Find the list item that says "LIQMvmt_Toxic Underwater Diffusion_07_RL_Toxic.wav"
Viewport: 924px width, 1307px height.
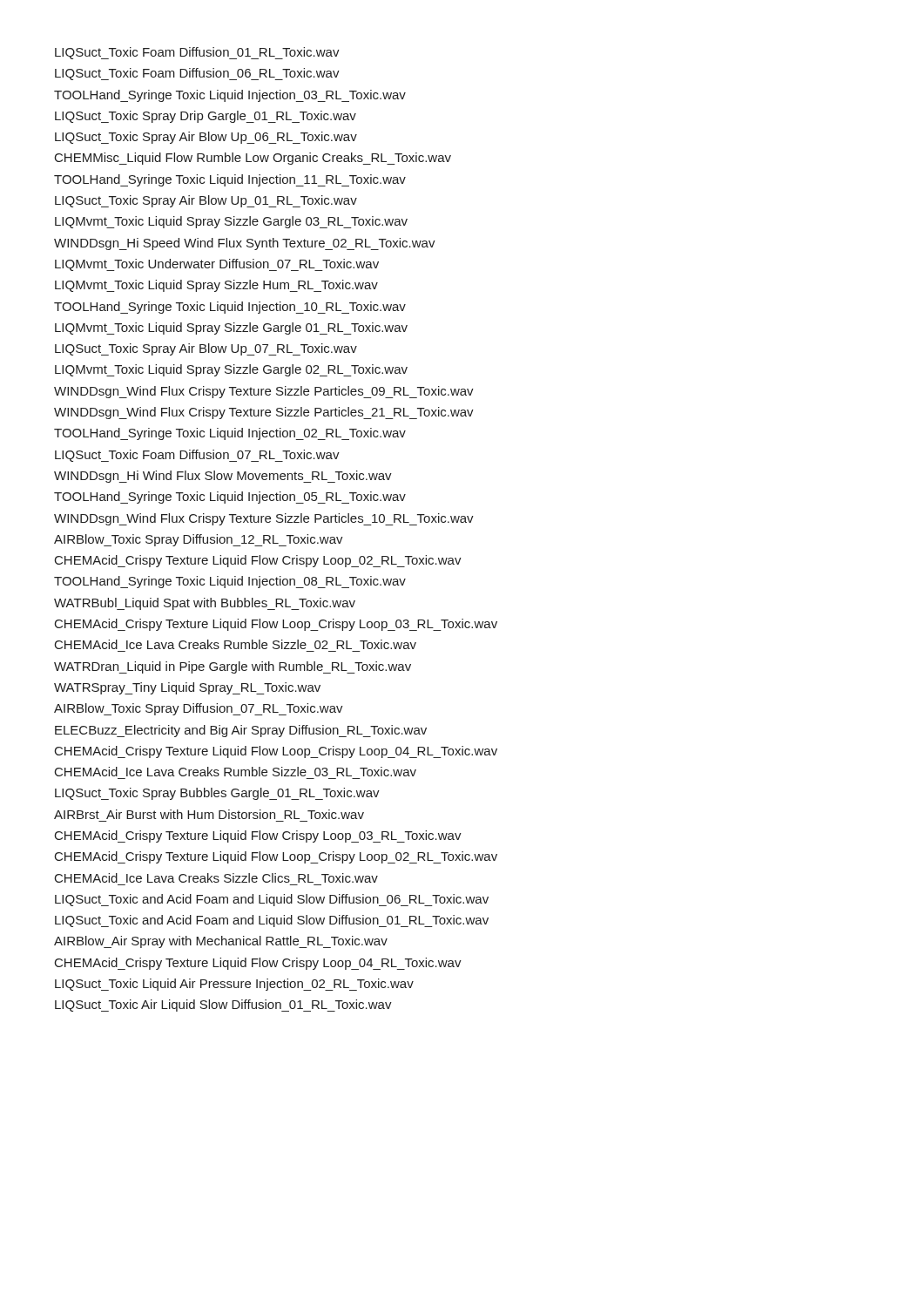pyautogui.click(x=216, y=264)
